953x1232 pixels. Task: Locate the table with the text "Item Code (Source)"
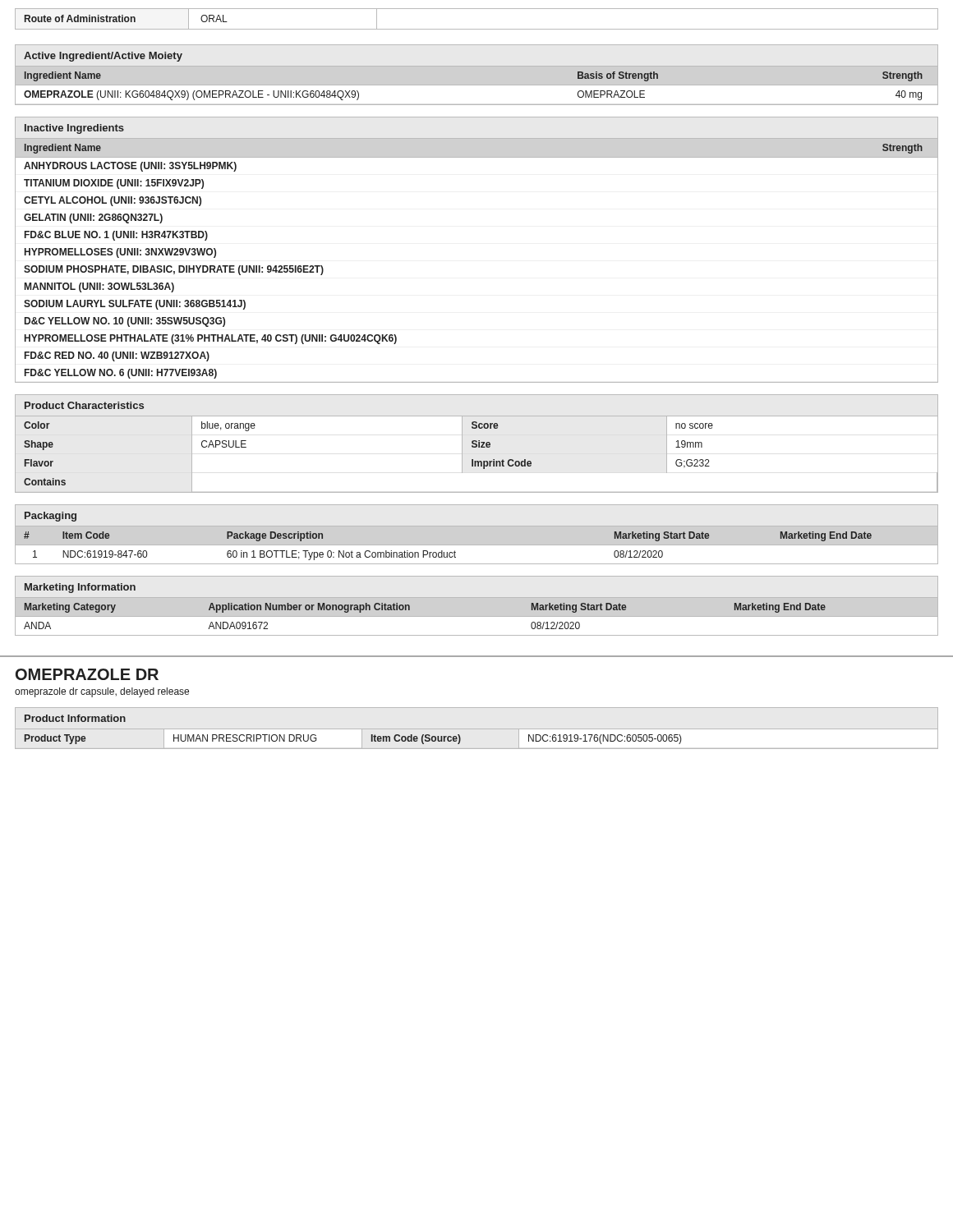click(x=476, y=728)
